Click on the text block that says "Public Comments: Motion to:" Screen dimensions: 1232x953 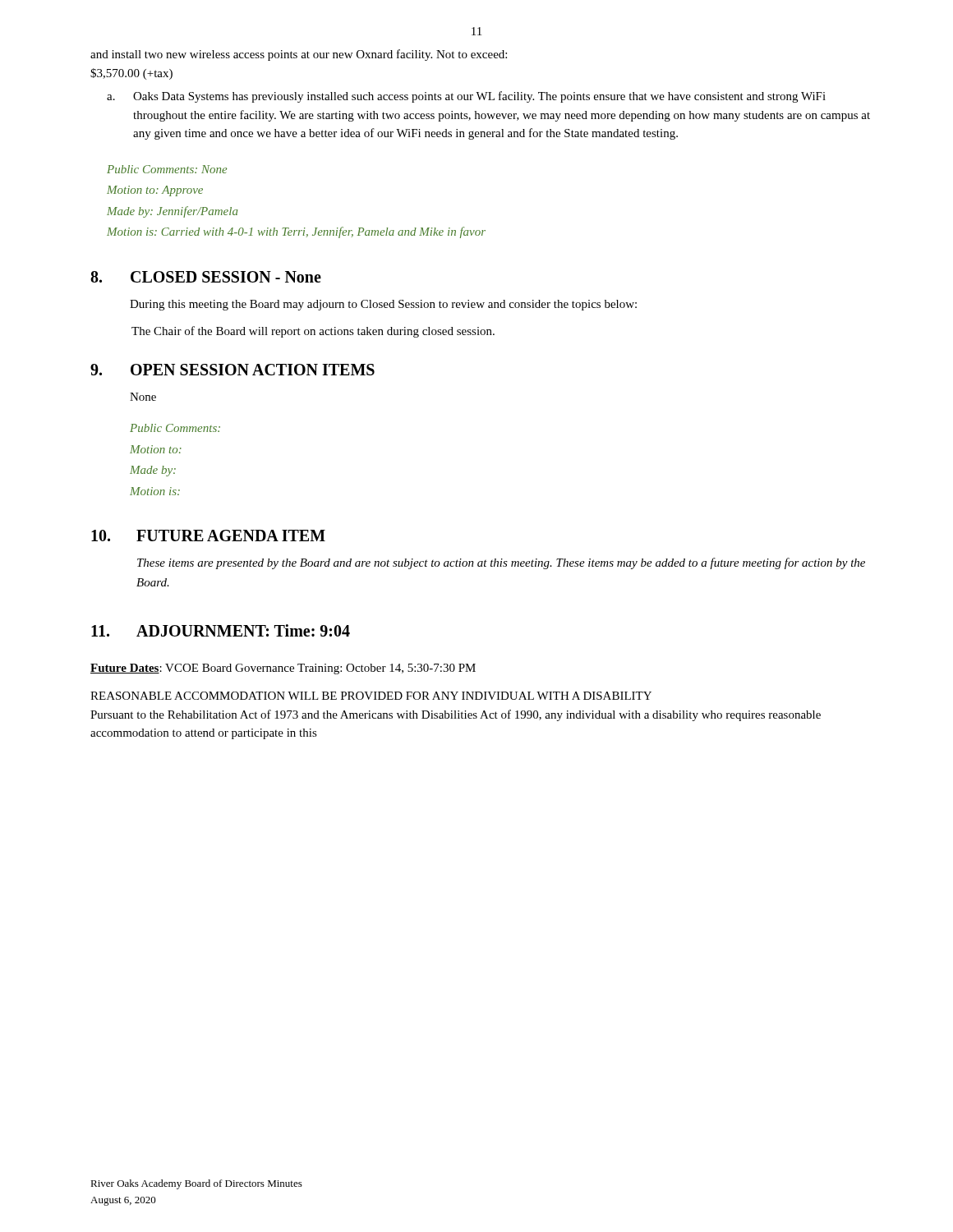click(x=175, y=428)
